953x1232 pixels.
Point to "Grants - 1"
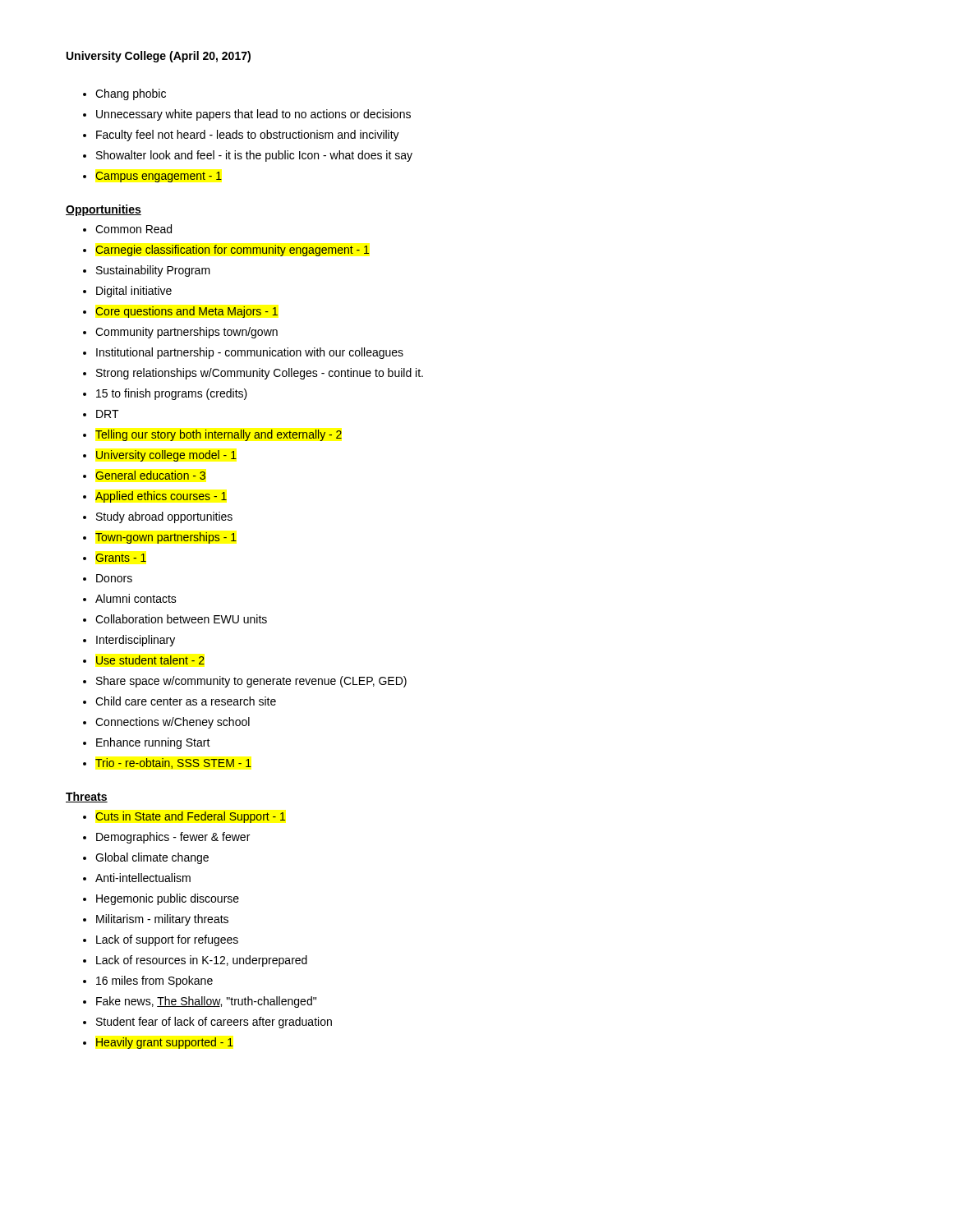[121, 558]
